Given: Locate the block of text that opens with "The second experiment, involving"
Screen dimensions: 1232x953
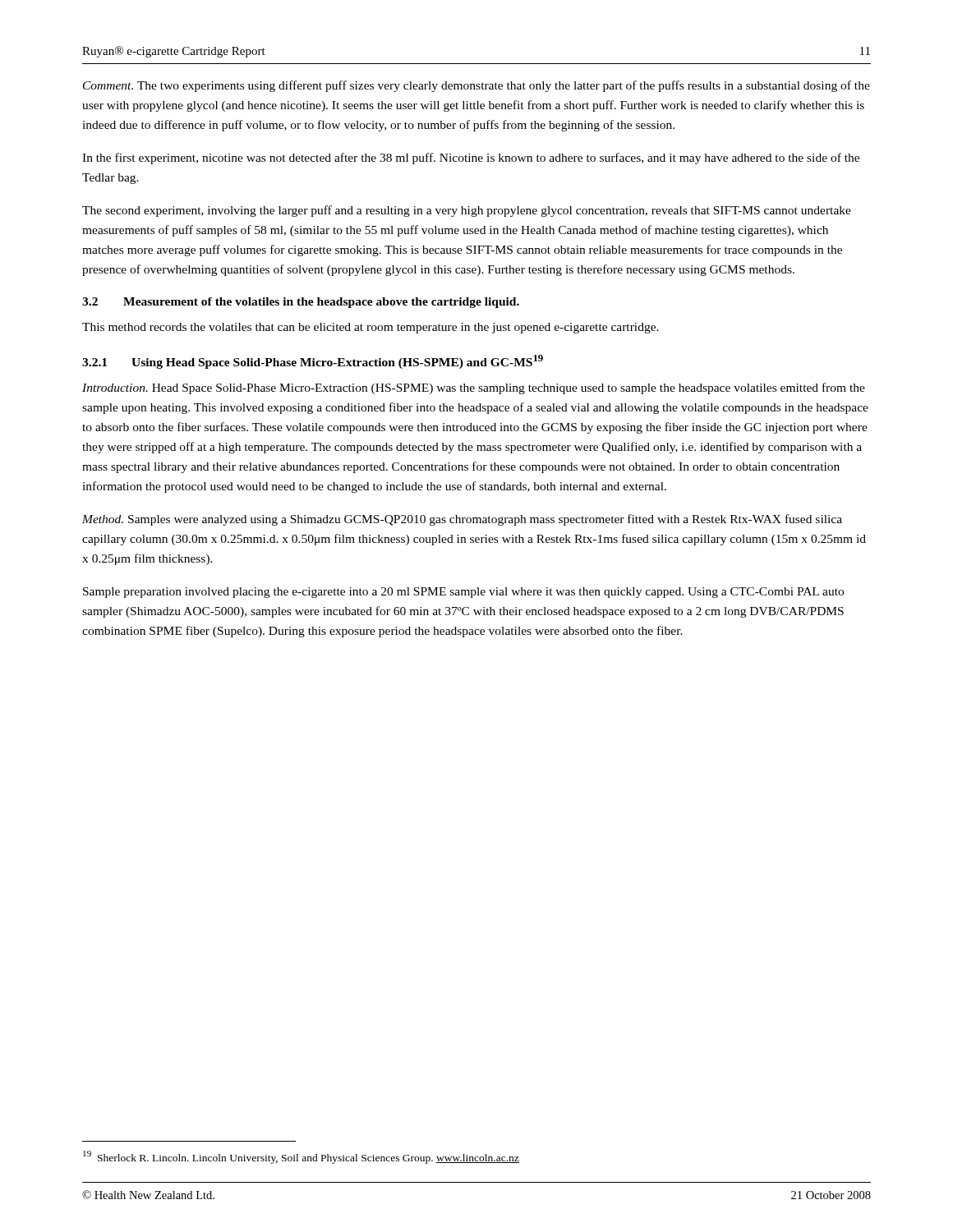Looking at the screenshot, I should [x=467, y=240].
